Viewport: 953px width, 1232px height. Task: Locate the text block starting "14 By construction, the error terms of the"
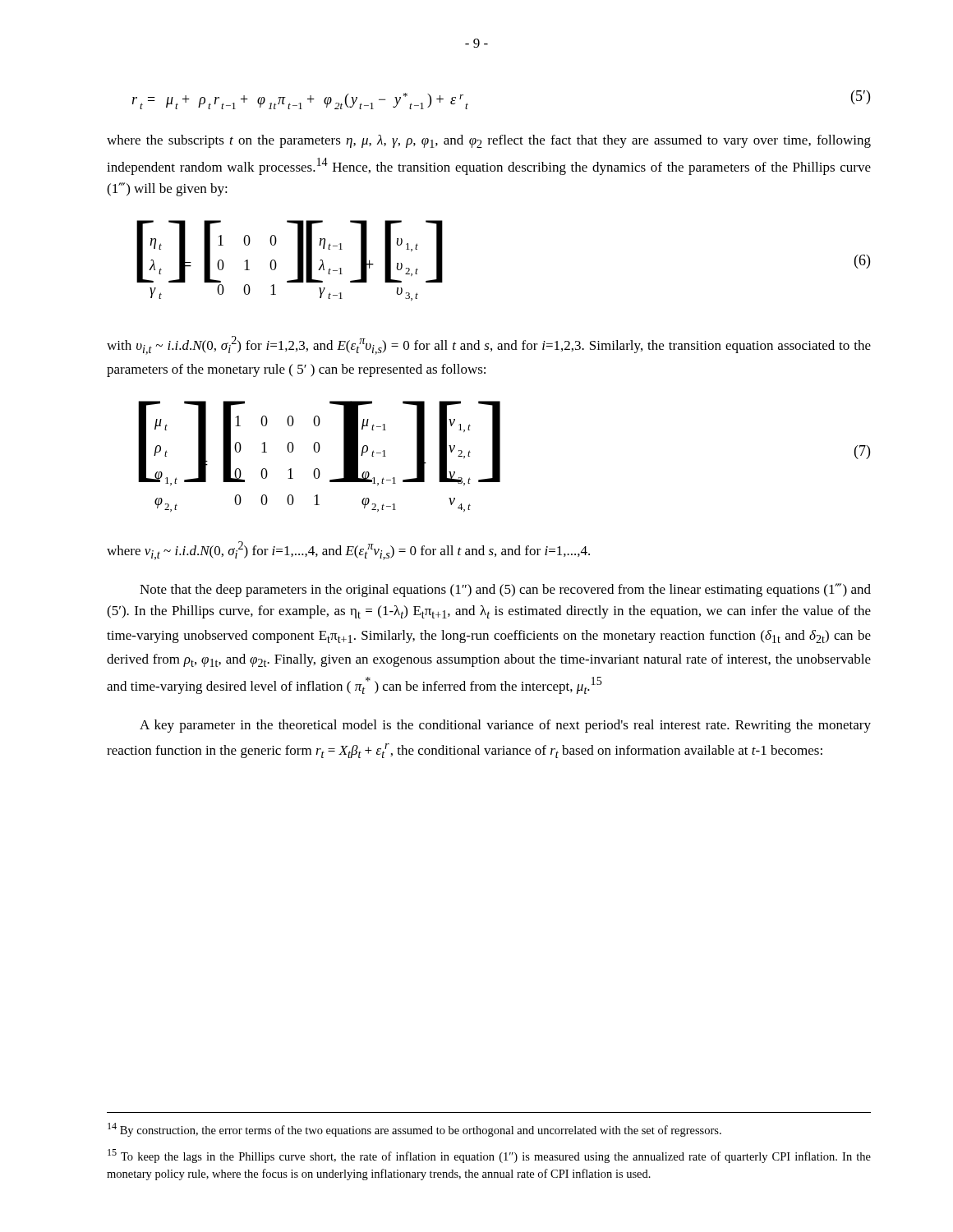coord(414,1129)
